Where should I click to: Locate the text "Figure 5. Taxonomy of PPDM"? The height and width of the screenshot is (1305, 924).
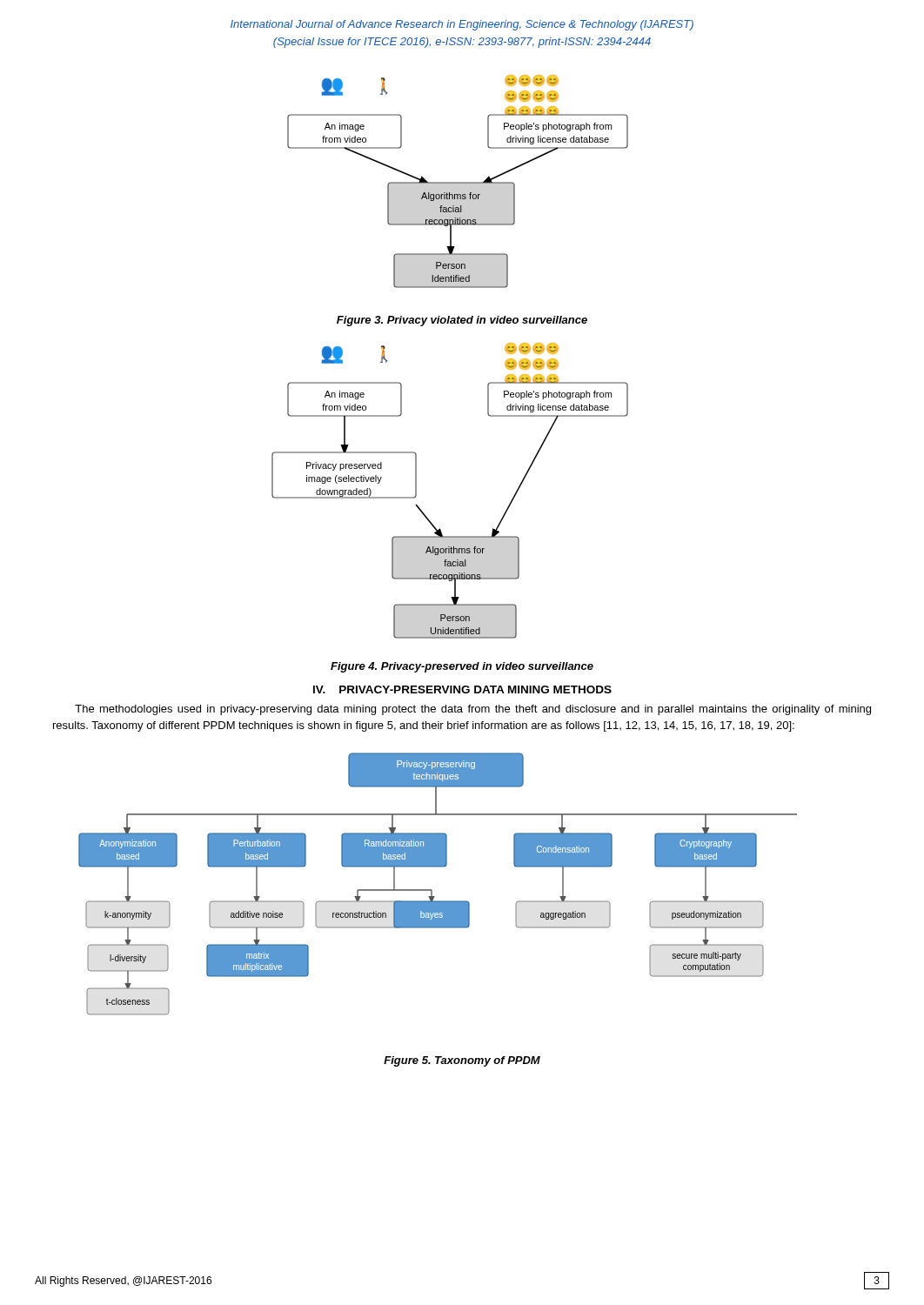click(462, 1060)
